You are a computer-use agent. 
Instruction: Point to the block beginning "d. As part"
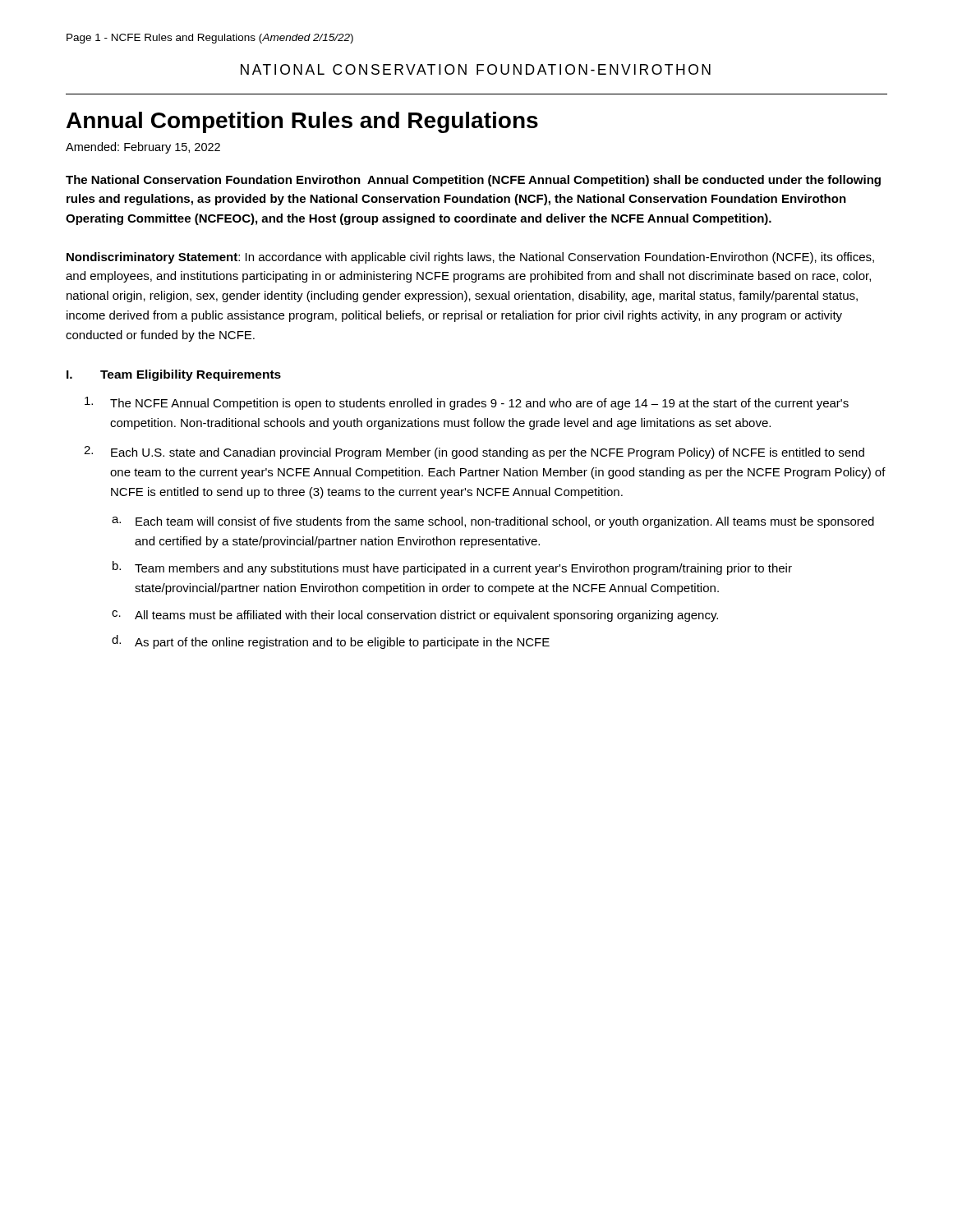pyautogui.click(x=499, y=642)
